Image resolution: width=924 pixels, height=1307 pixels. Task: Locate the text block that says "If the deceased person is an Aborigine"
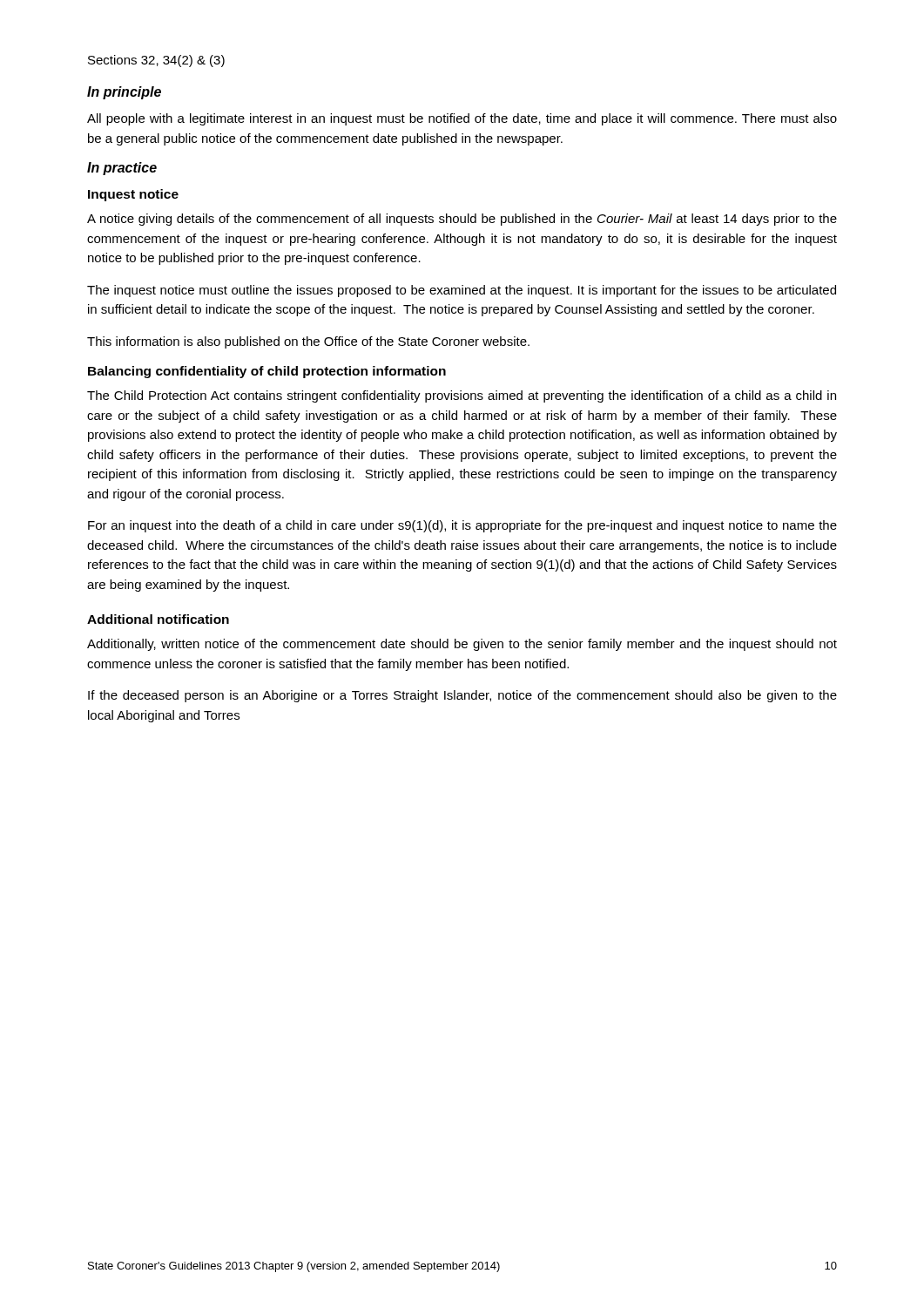pyautogui.click(x=462, y=705)
